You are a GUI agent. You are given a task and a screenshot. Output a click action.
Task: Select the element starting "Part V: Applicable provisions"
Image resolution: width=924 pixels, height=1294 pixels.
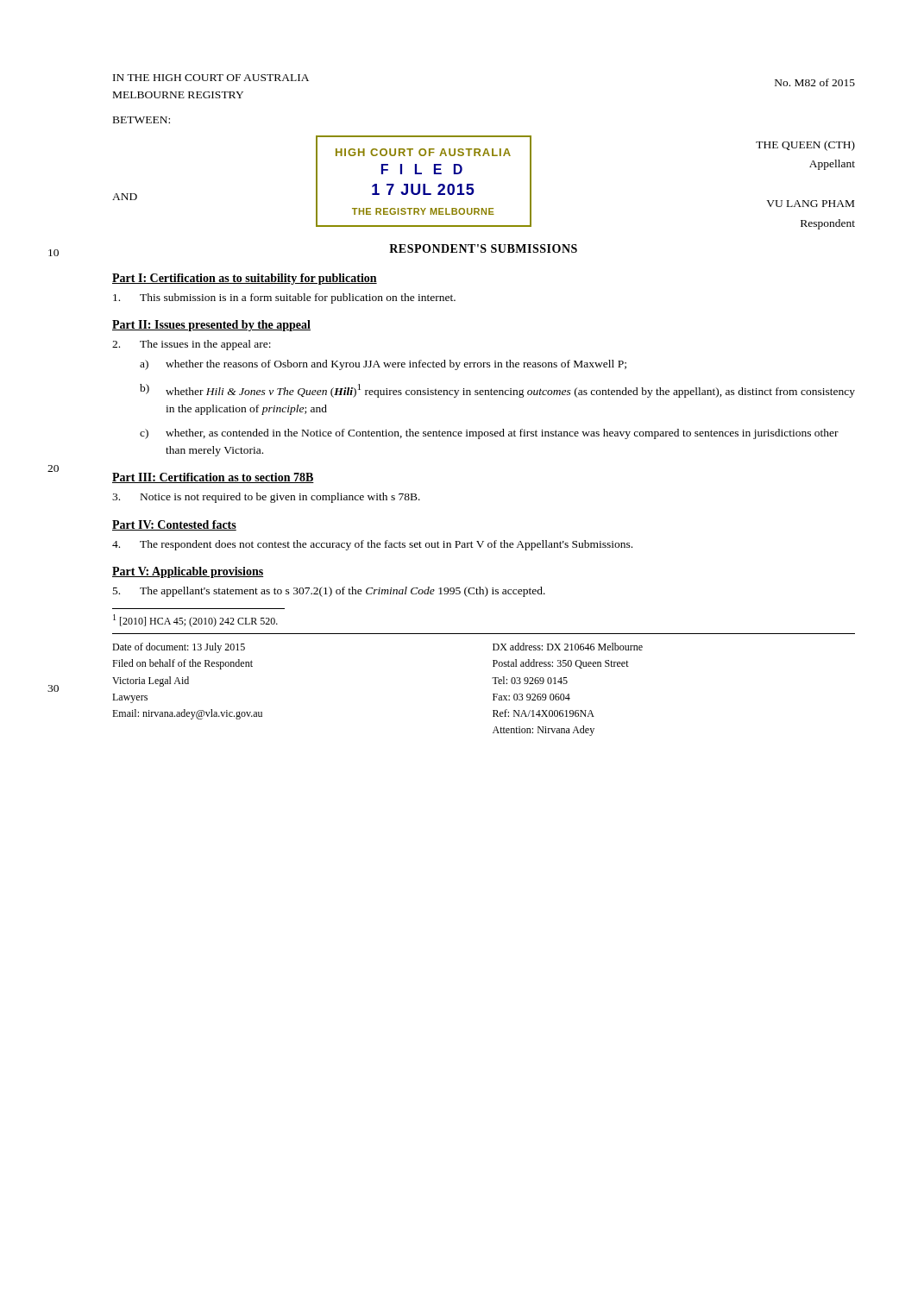pos(188,571)
